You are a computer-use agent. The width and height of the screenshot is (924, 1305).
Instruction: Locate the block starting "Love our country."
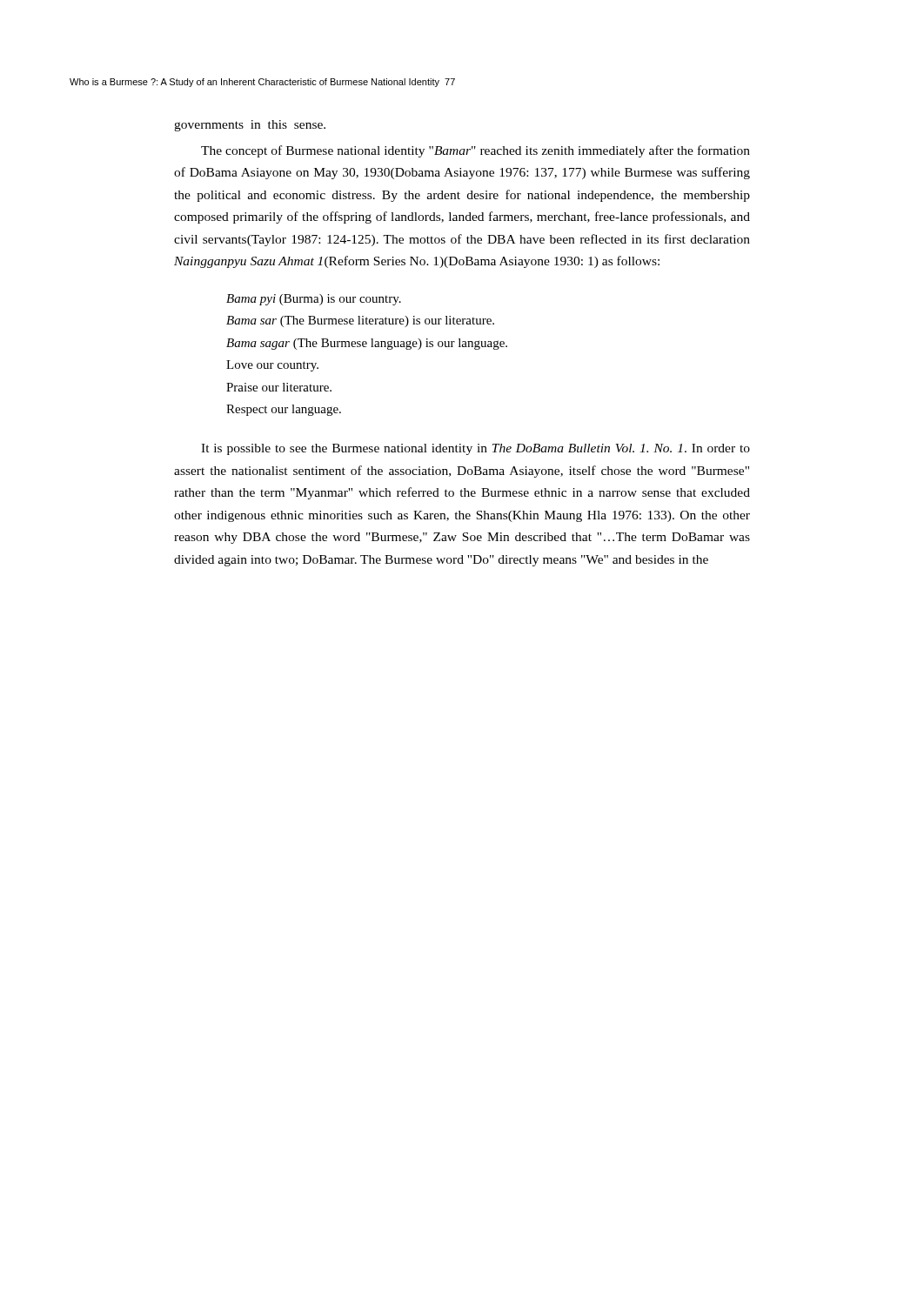(272, 366)
